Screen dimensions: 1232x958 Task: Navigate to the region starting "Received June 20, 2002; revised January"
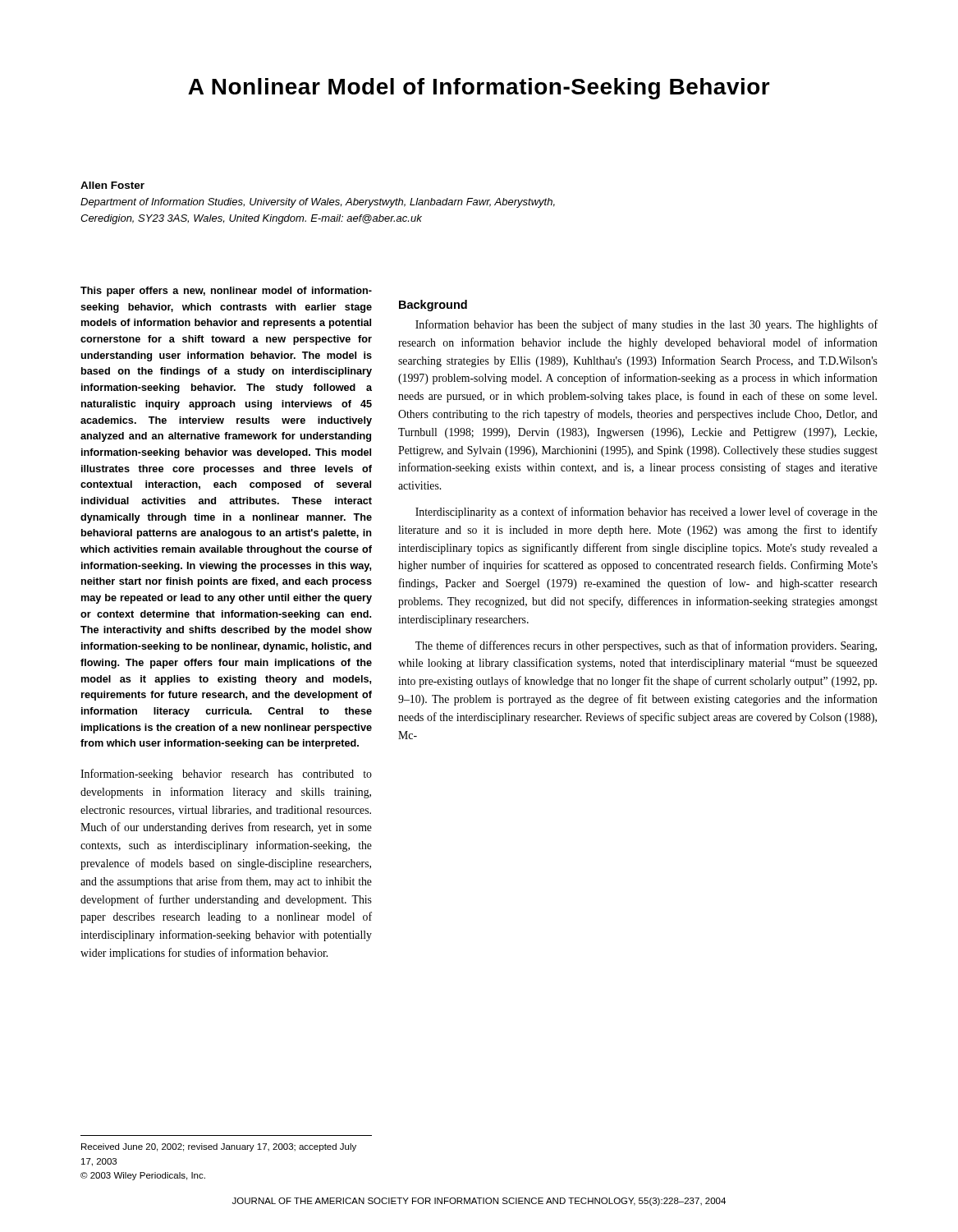click(226, 1161)
